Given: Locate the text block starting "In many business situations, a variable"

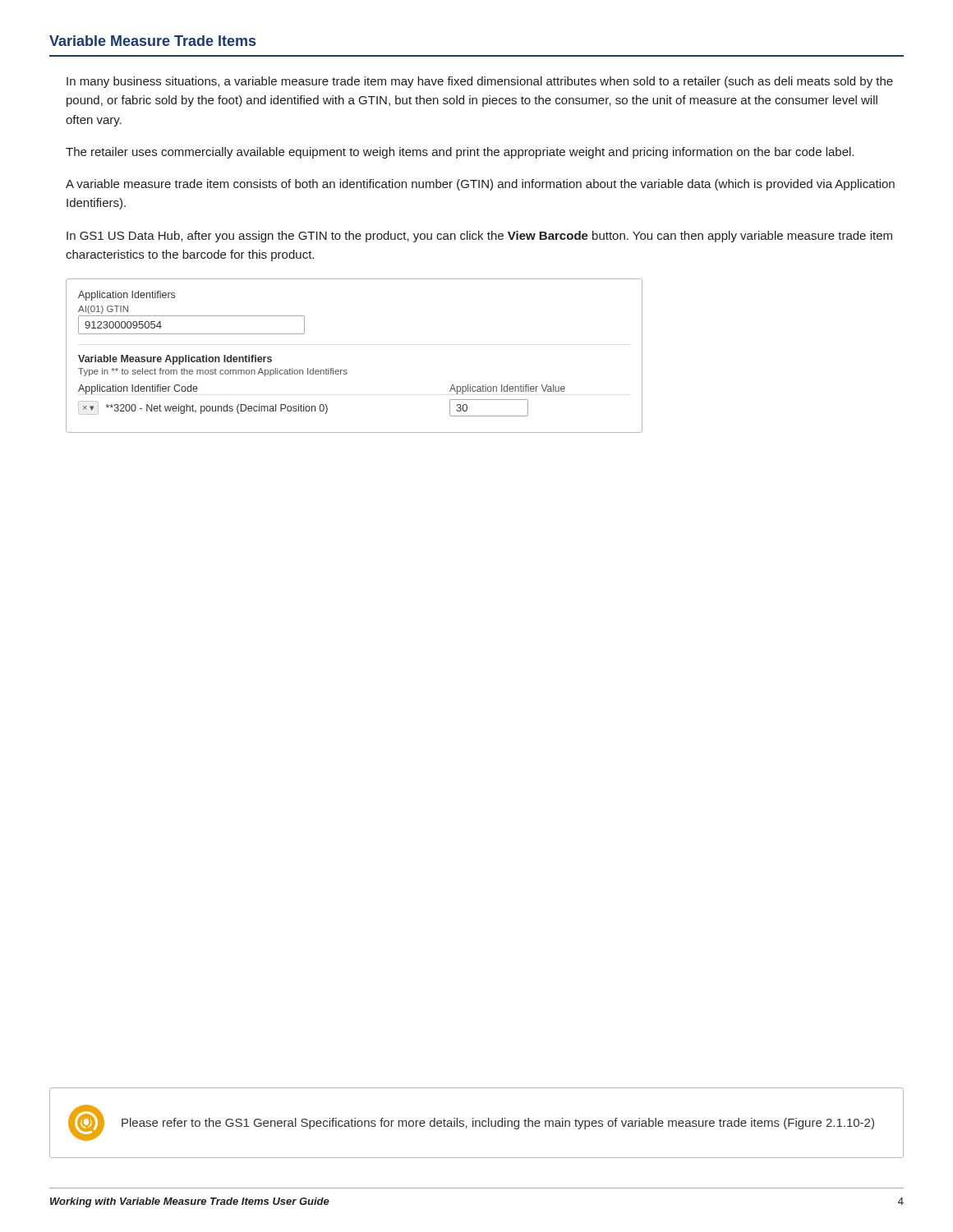Looking at the screenshot, I should pyautogui.click(x=479, y=100).
